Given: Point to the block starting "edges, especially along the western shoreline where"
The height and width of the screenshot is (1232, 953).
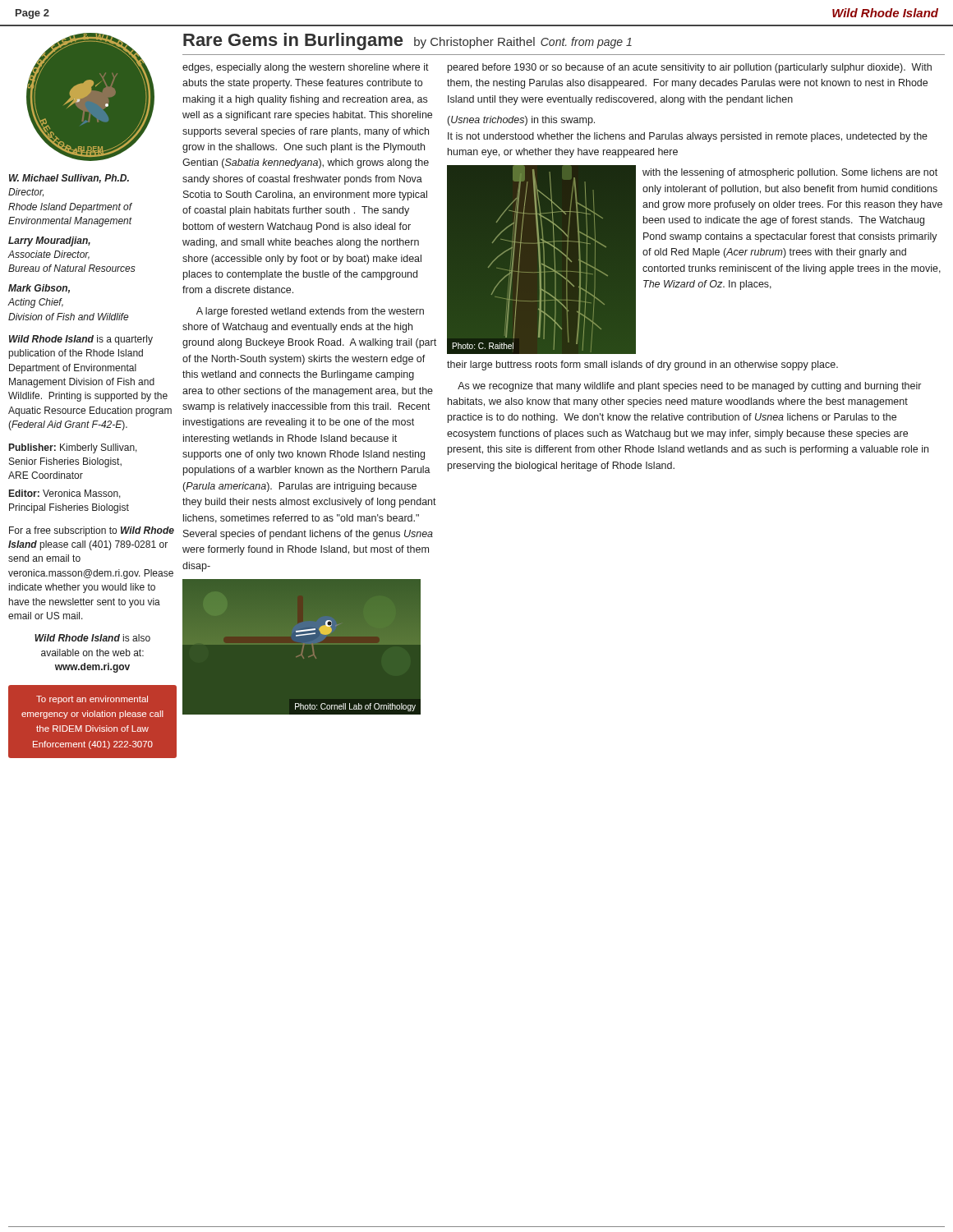Looking at the screenshot, I should pos(310,317).
